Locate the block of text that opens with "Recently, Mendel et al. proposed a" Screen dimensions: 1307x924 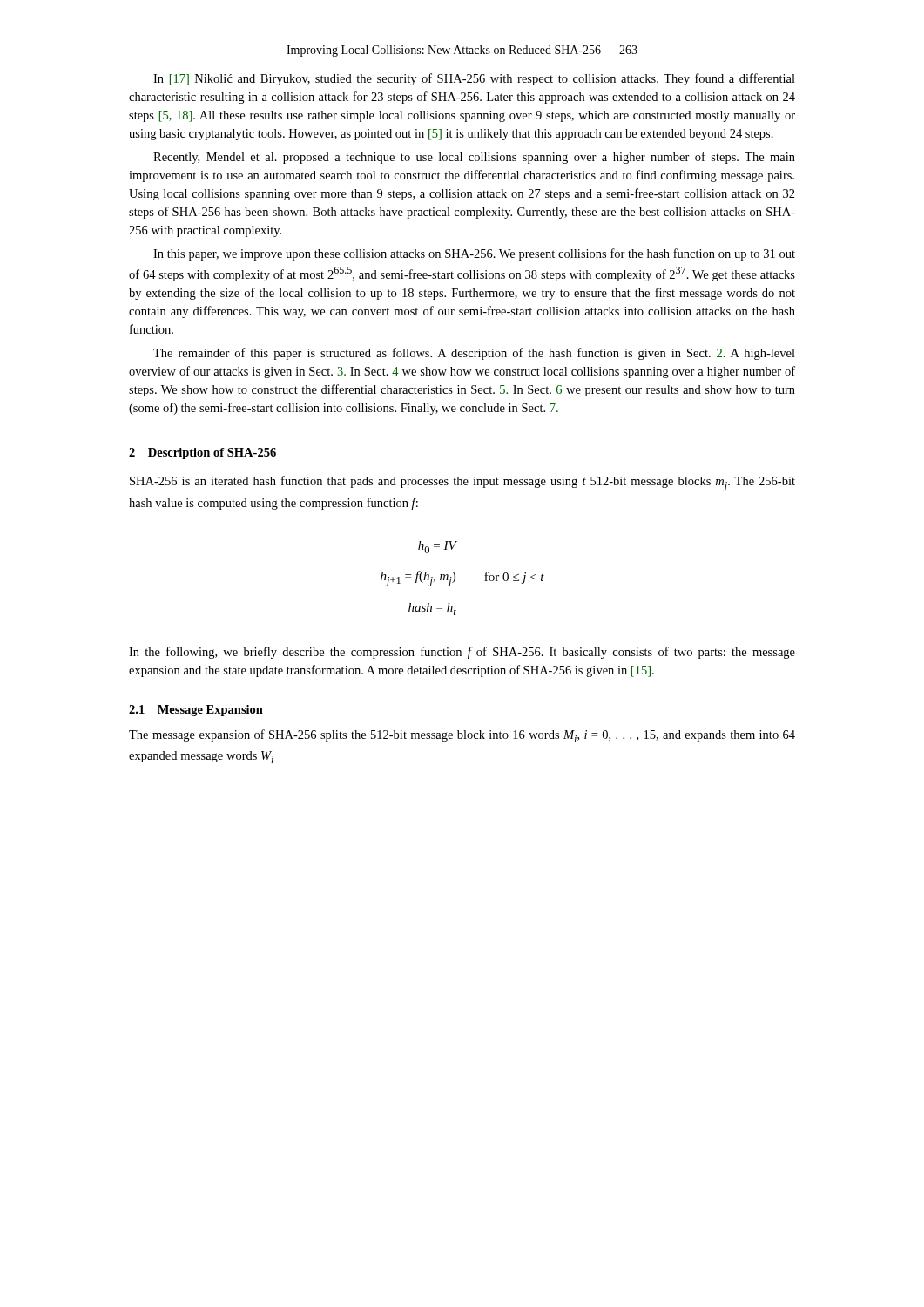point(462,194)
